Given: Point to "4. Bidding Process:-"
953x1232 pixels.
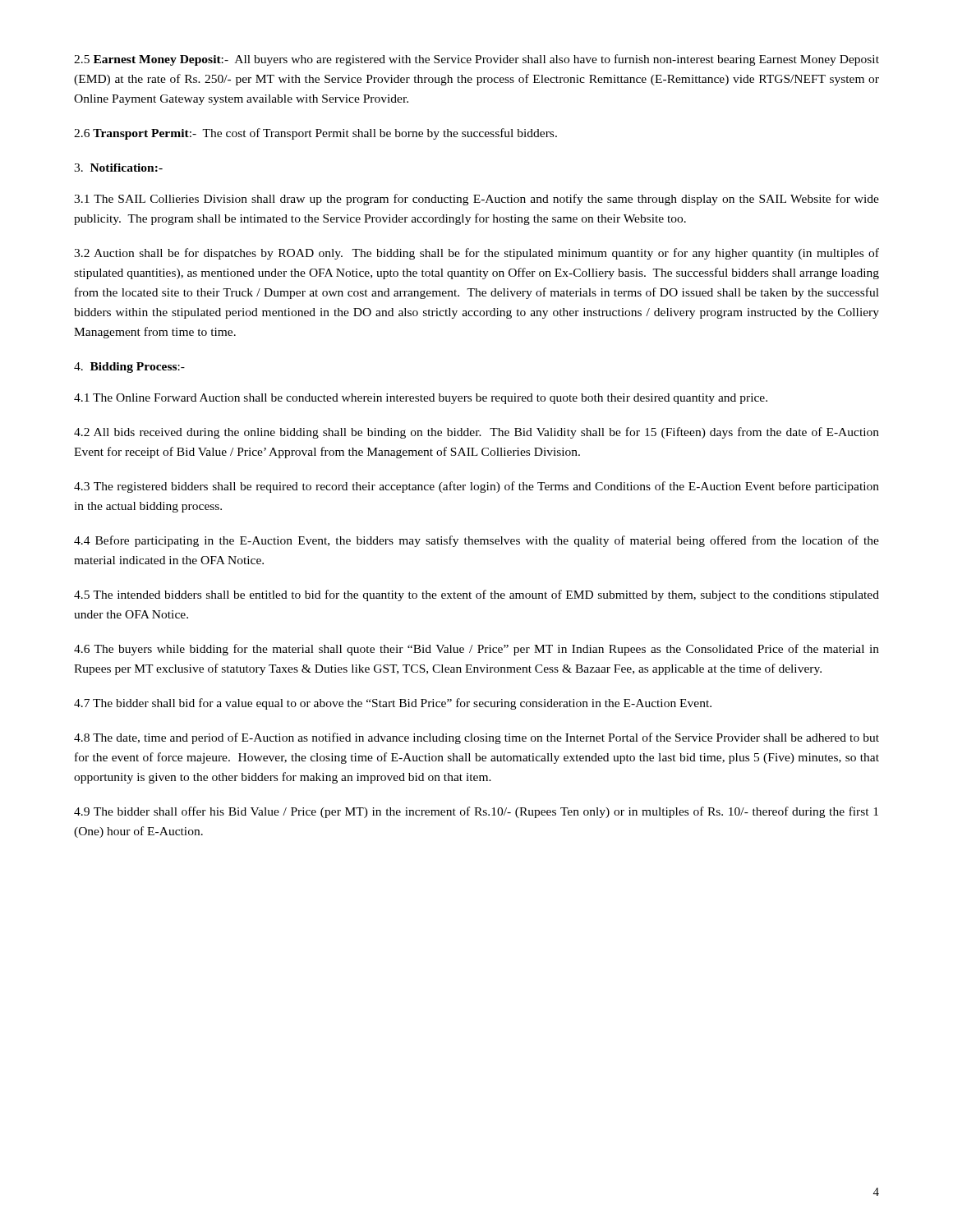Looking at the screenshot, I should (129, 366).
